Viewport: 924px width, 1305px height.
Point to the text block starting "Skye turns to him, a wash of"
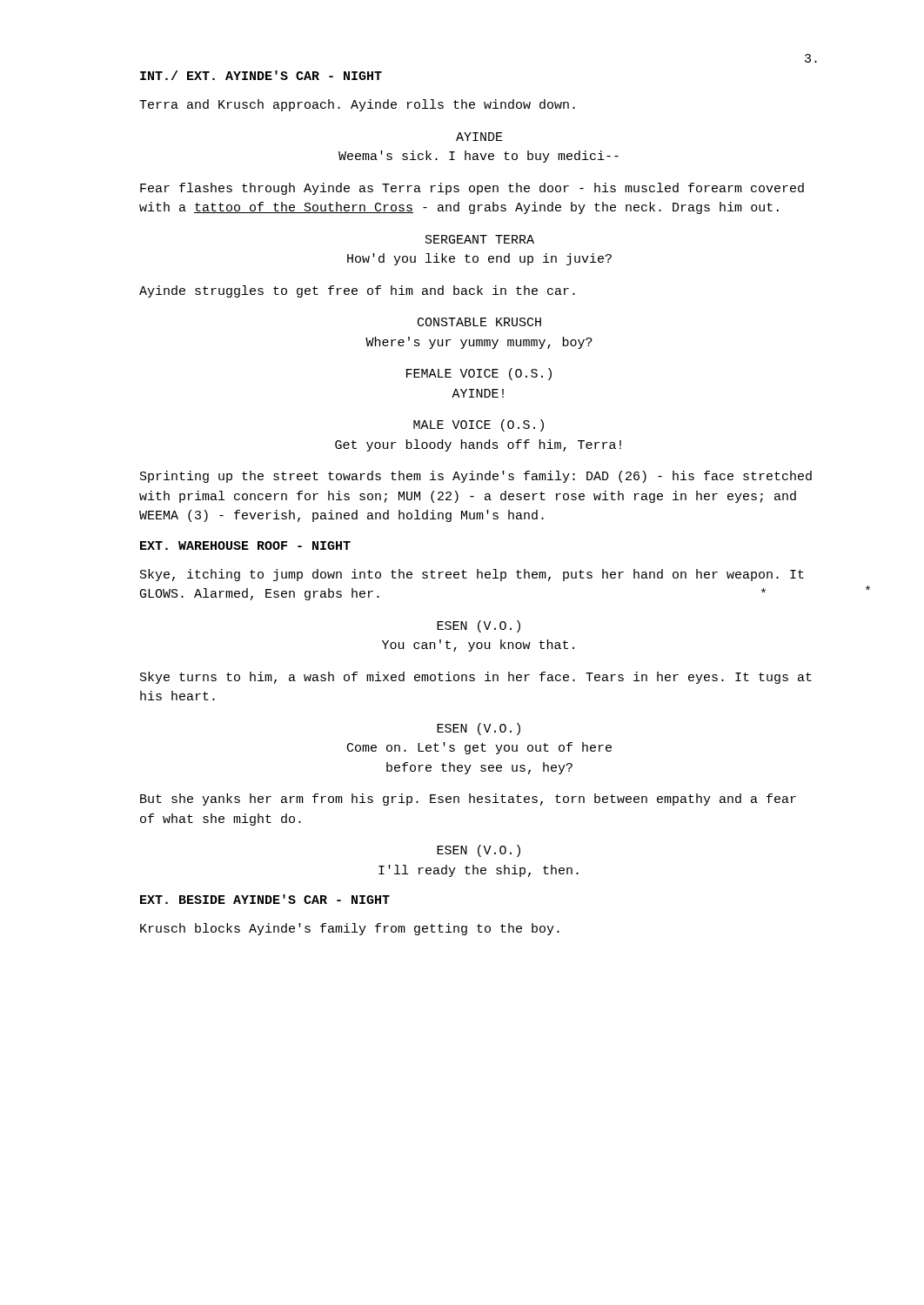pos(476,688)
